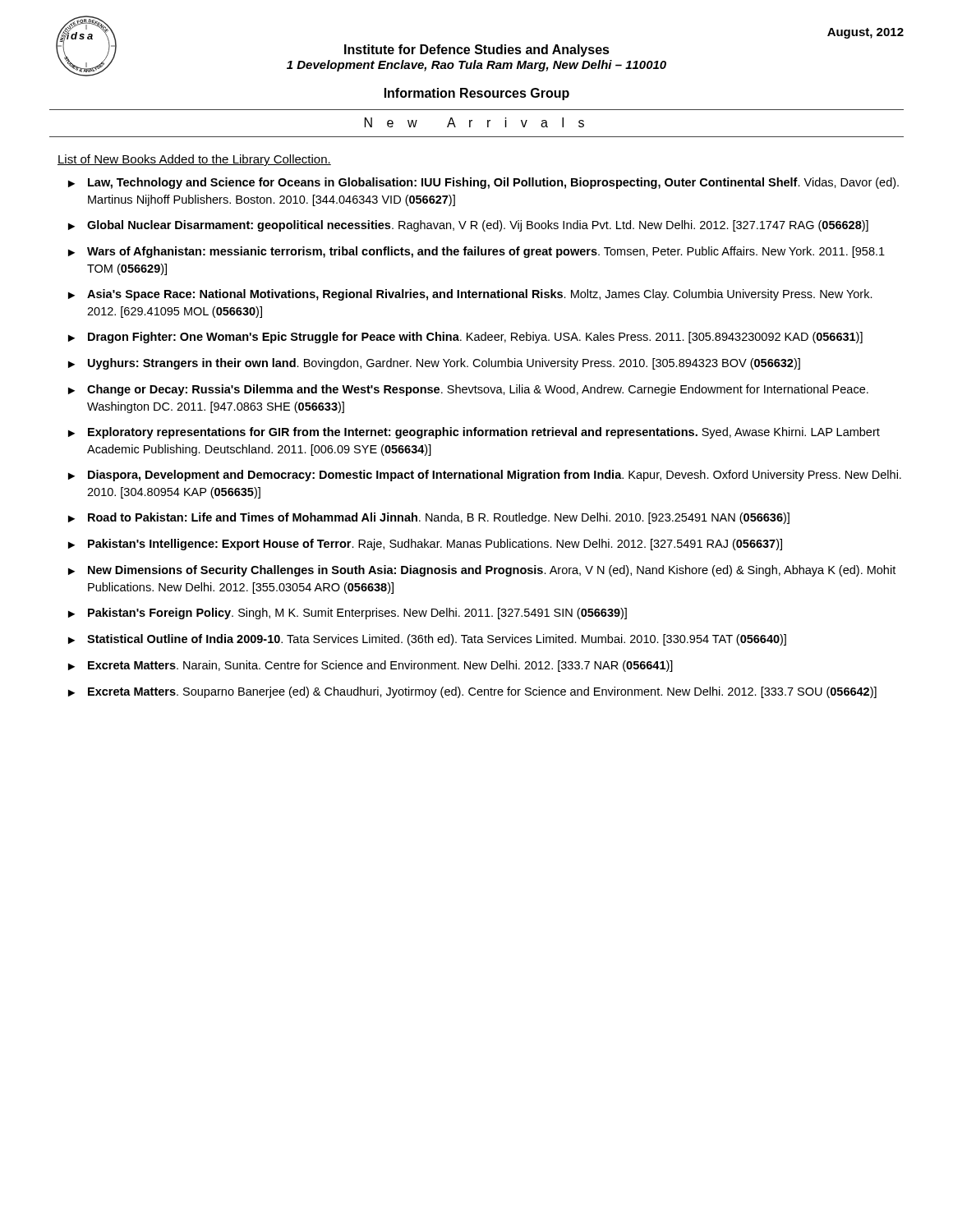Click on the region starting "► Excreta Matters. Souparno Banerjee (ed)"
Image resolution: width=953 pixels, height=1232 pixels.
[x=471, y=693]
